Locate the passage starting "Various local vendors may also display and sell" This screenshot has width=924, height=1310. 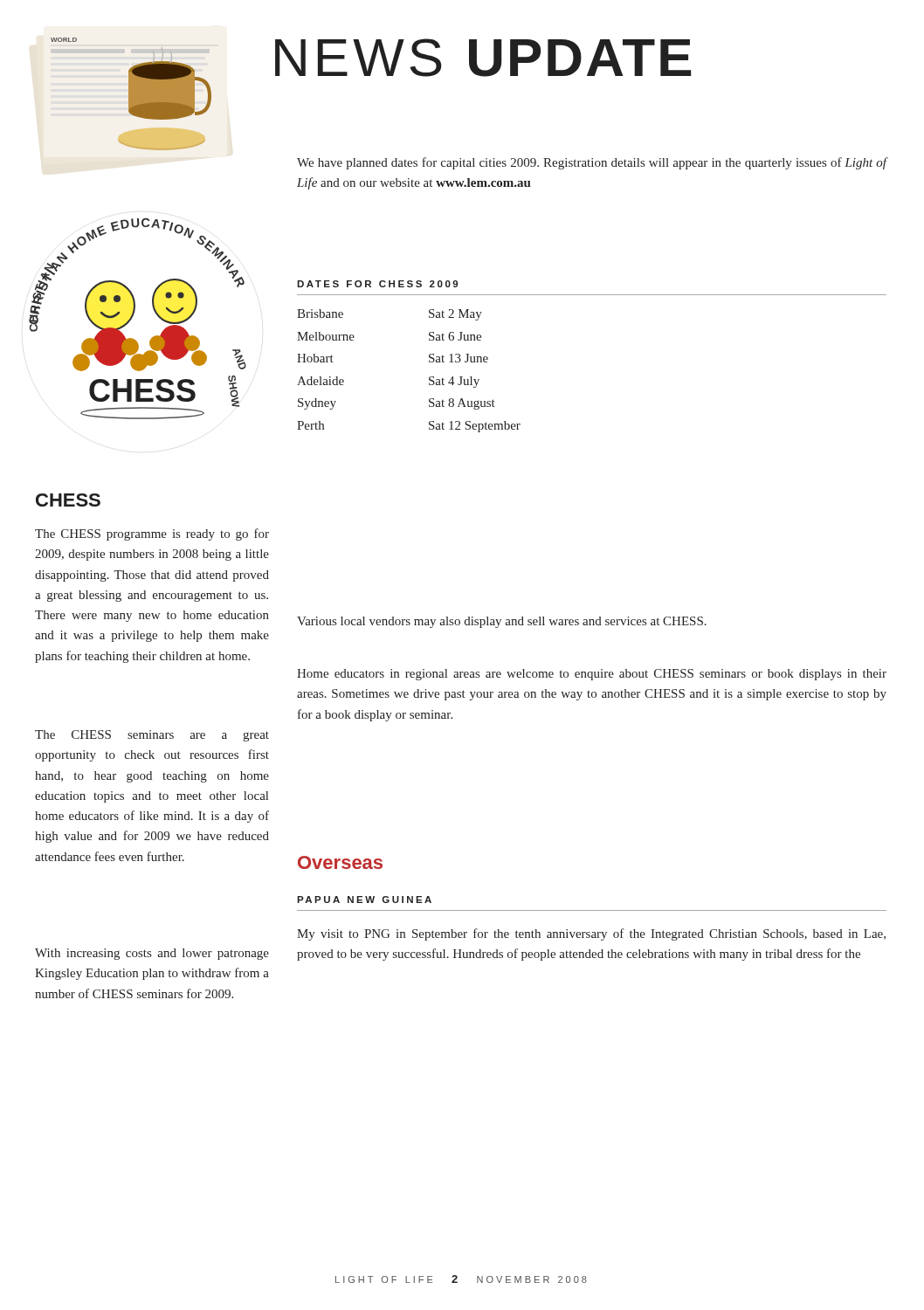502,621
